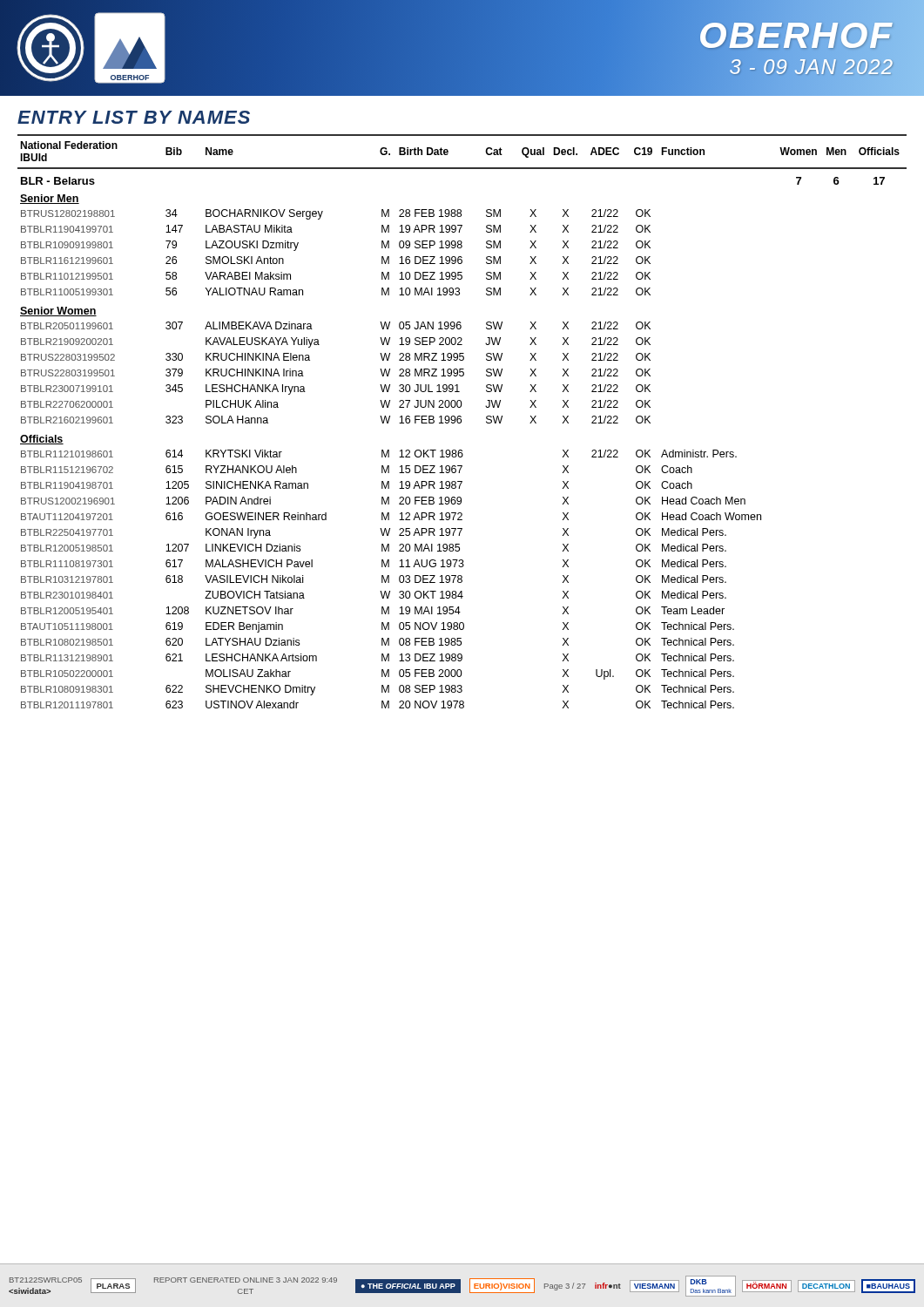
Task: Click on the table containing "03 DEZ 1978"
Action: pyautogui.click(x=462, y=423)
